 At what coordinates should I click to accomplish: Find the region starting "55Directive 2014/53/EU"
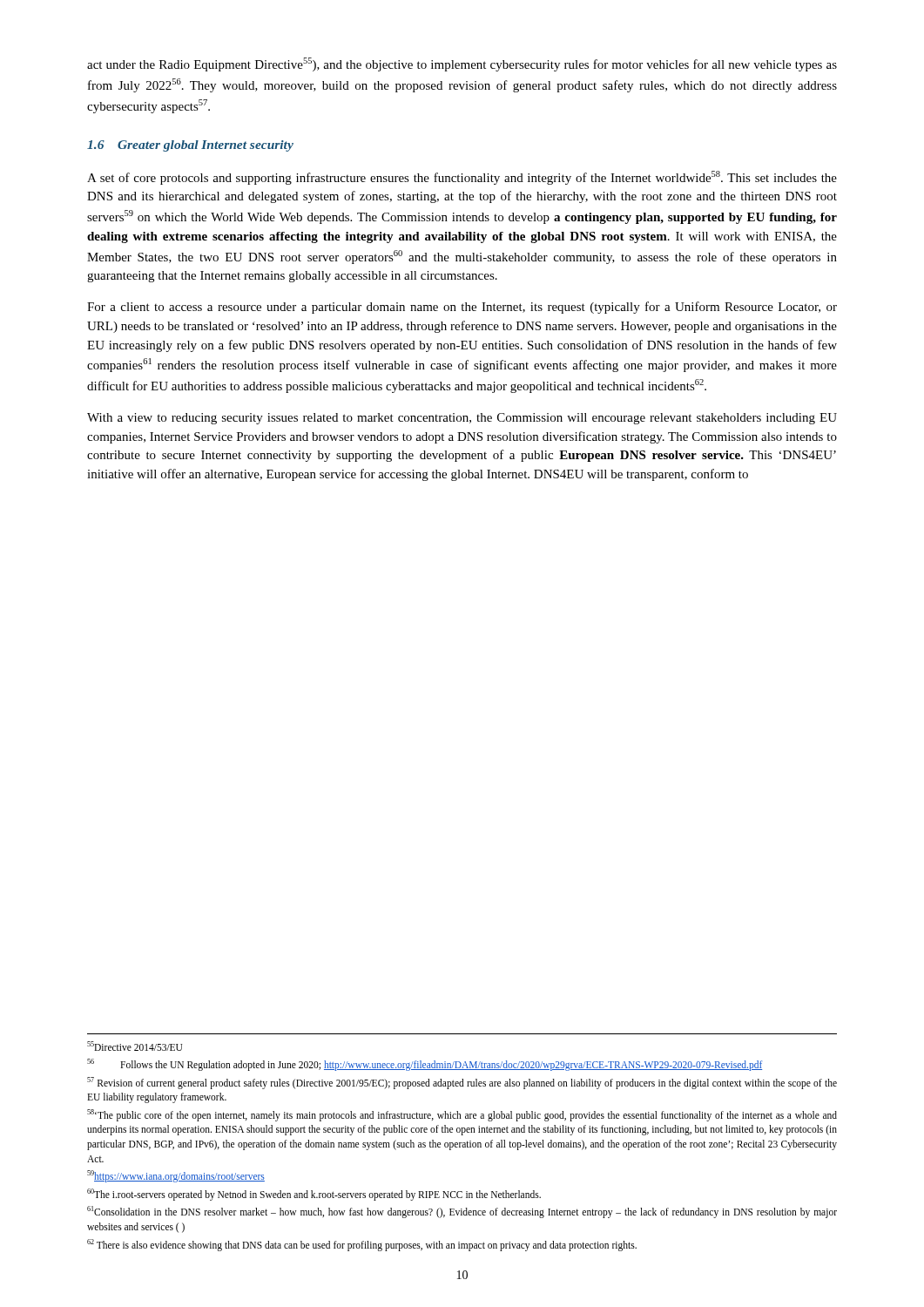pos(135,1046)
